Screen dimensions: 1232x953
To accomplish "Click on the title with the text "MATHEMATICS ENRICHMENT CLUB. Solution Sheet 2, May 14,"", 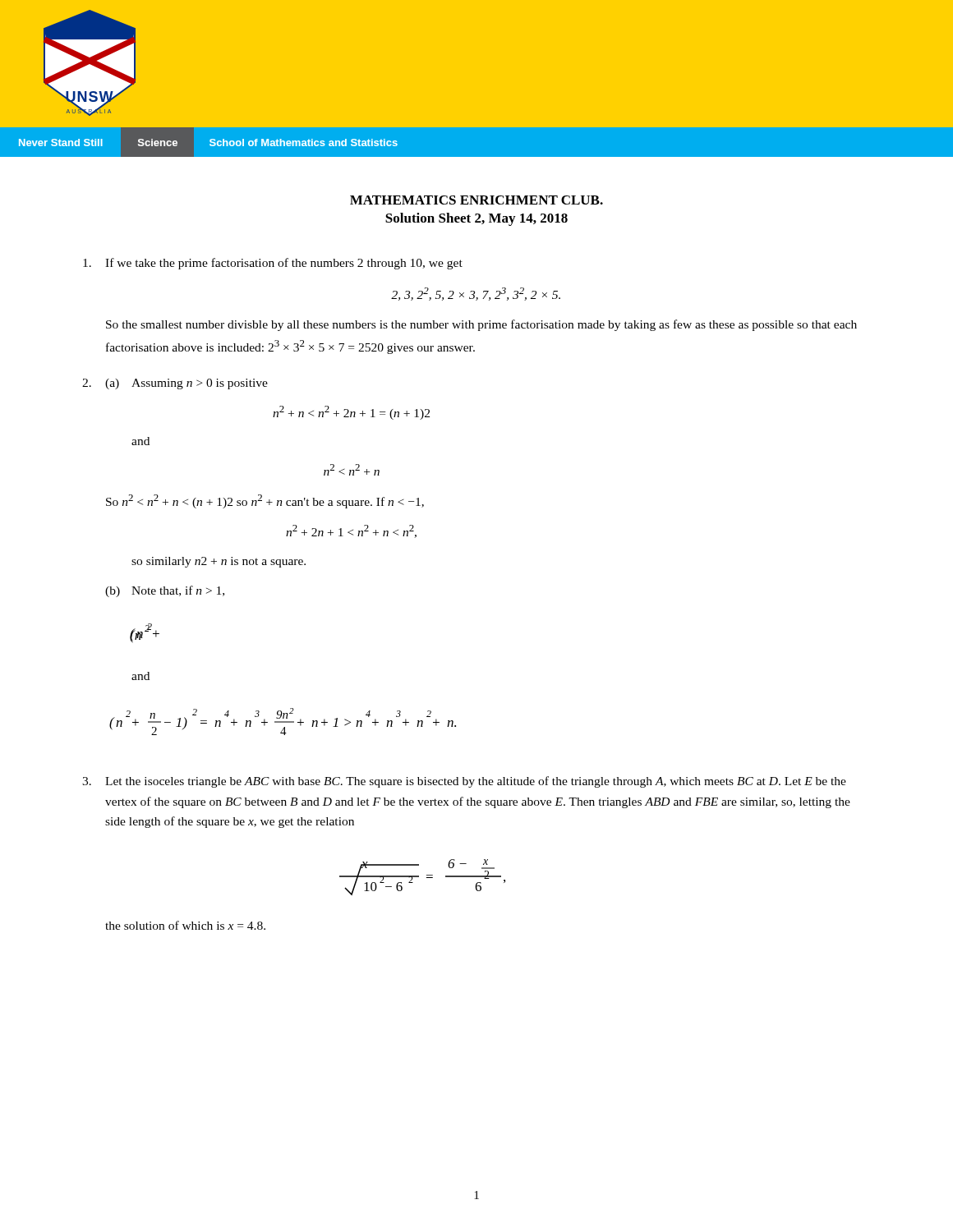I will click(476, 209).
